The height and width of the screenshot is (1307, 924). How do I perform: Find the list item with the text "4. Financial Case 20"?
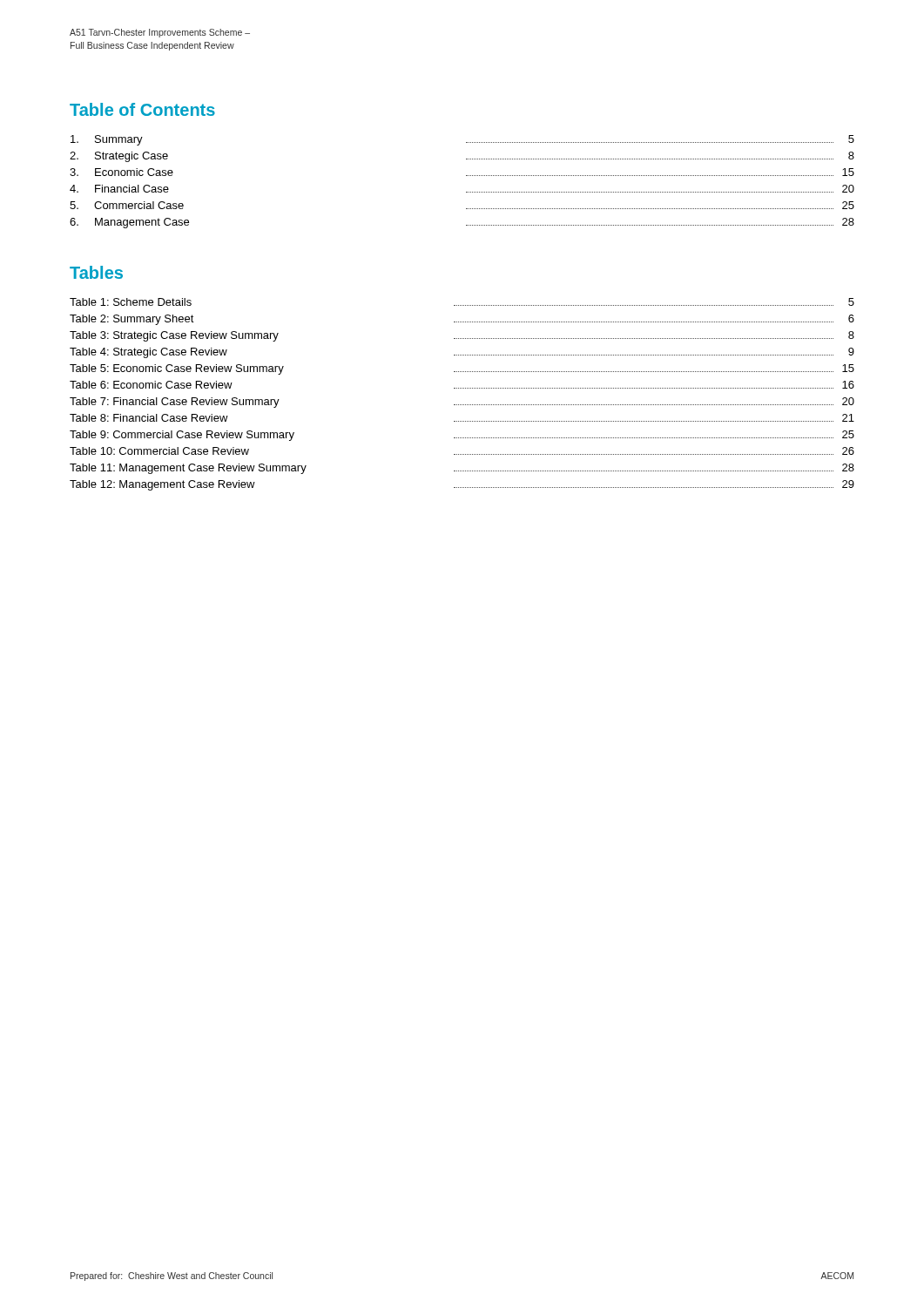pos(462,189)
